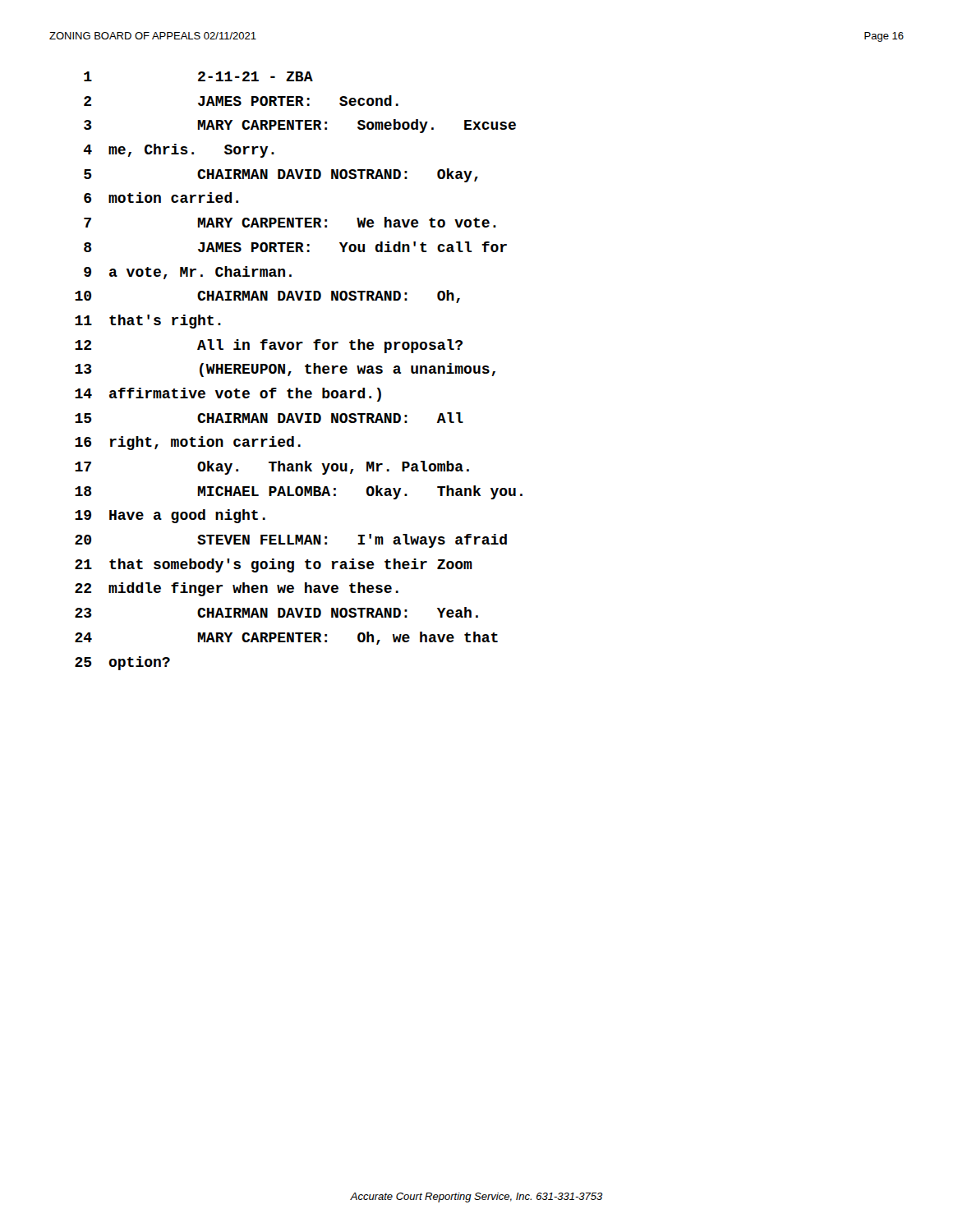Viewport: 953px width, 1232px height.
Task: Locate the element starting "11 that's right."
Action: pos(148,322)
